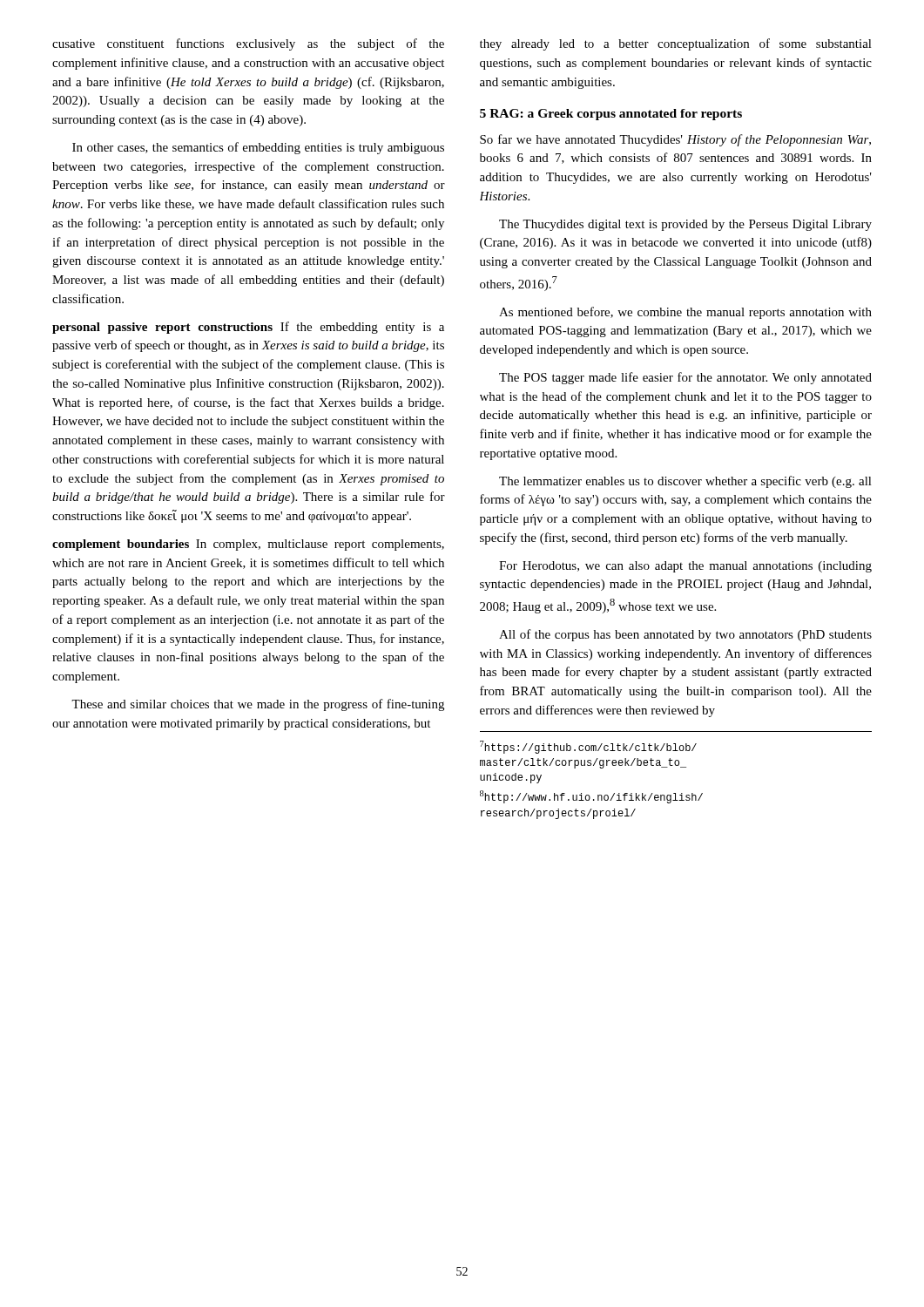Click on the section header containing "5 RAG: a Greek corpus annotated for reports"

676,114
